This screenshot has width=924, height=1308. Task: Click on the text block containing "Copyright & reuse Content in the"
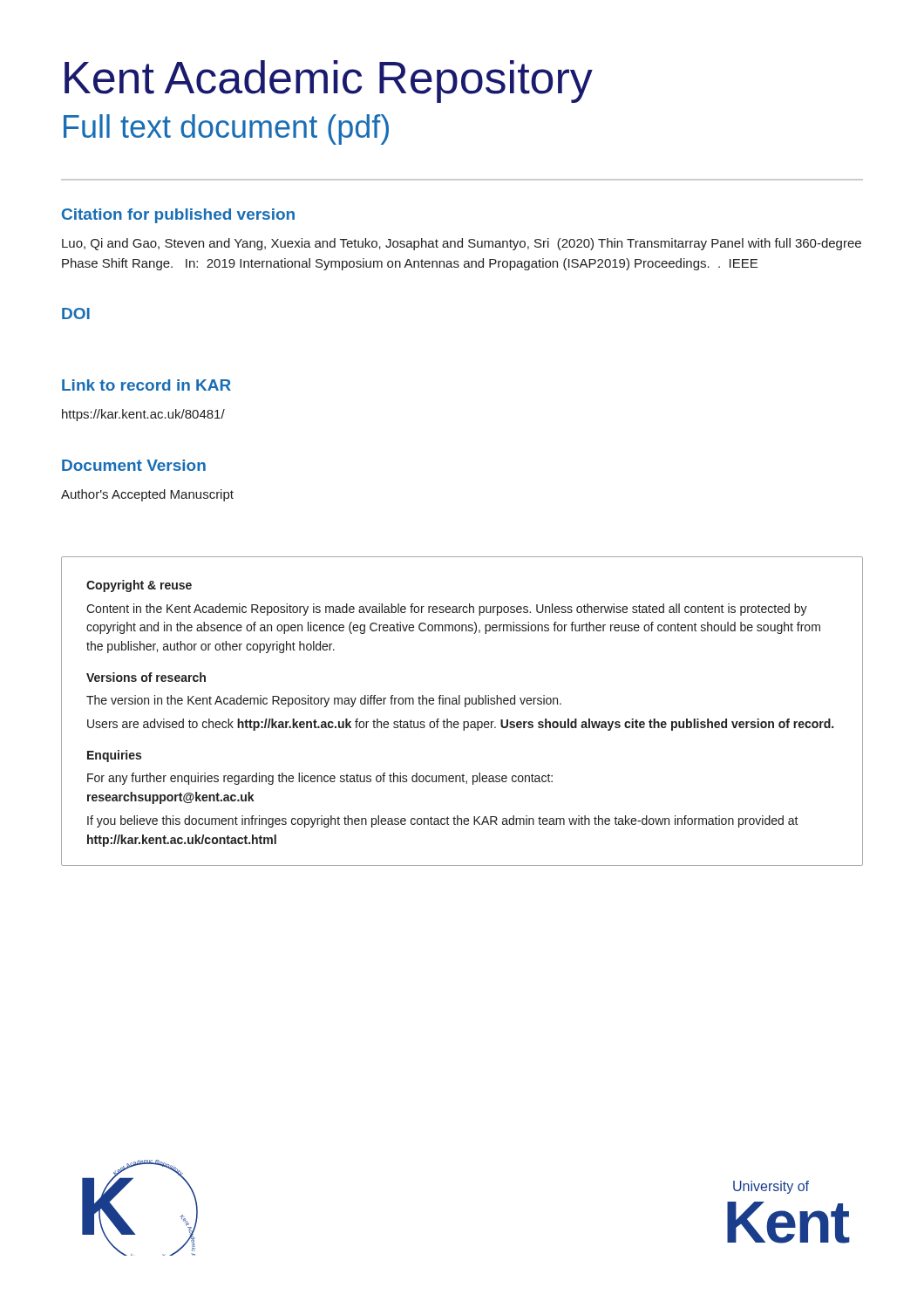(x=462, y=713)
